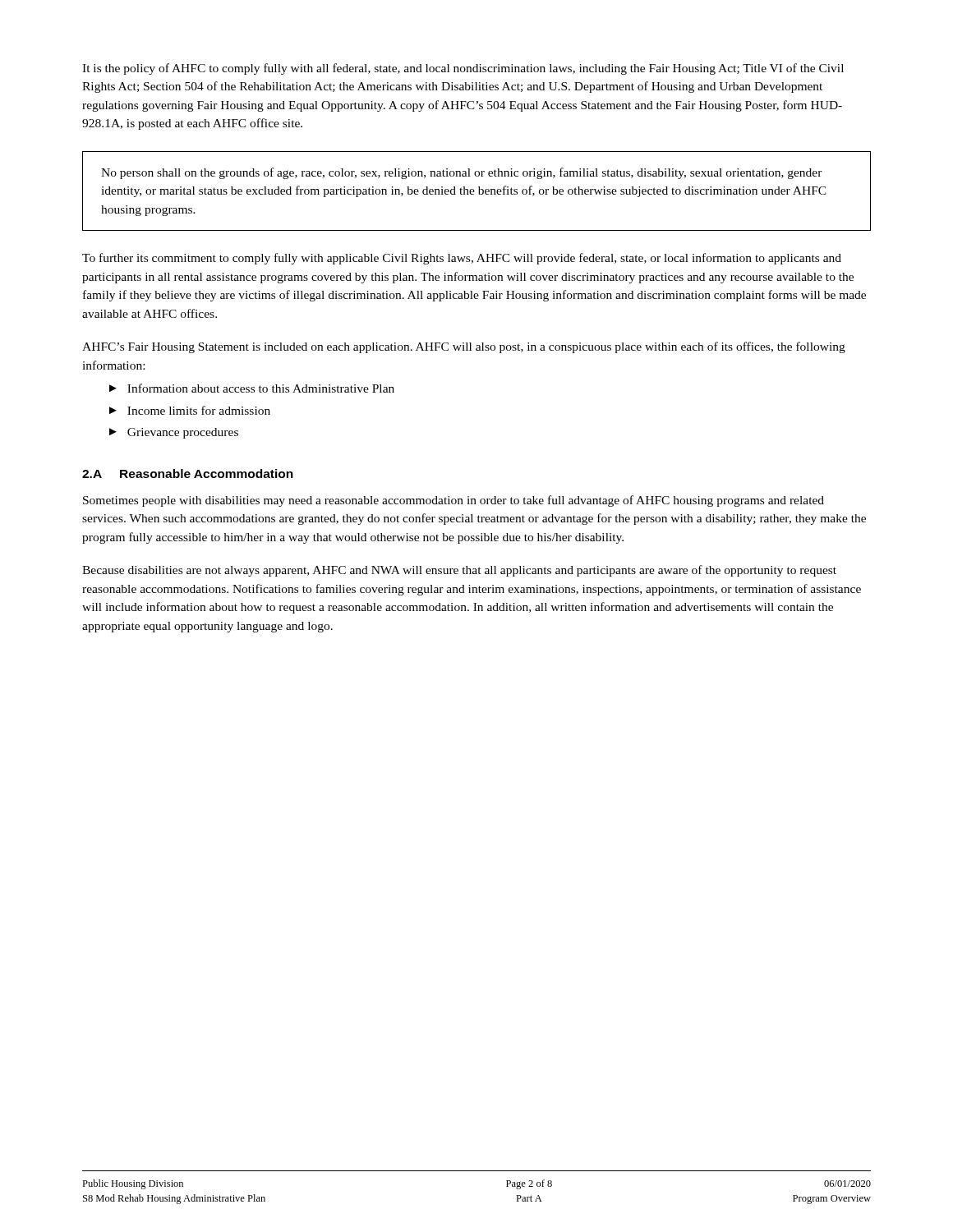Find the list item that says "► Grievance procedures"

(173, 432)
